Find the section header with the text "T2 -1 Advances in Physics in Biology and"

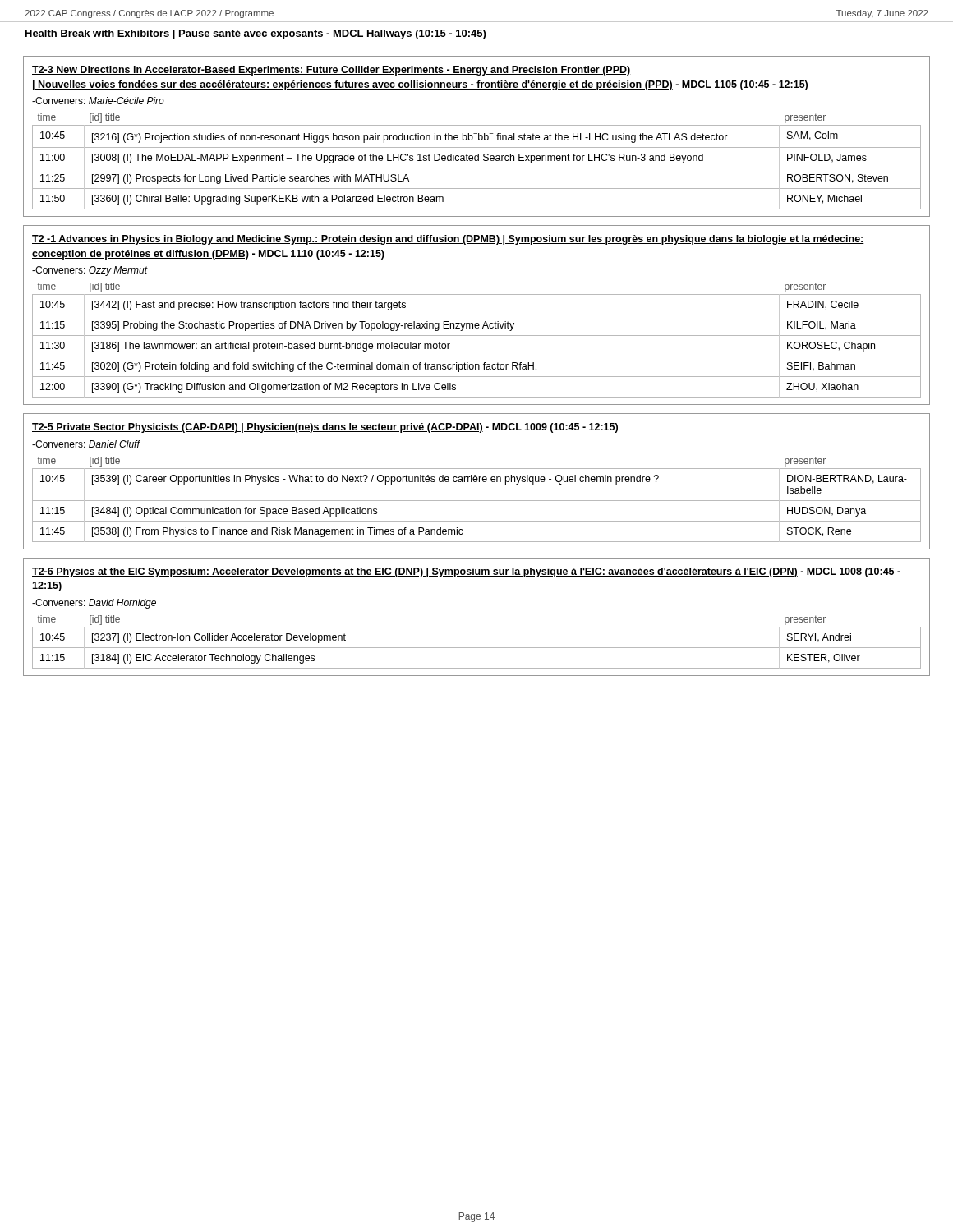(448, 246)
